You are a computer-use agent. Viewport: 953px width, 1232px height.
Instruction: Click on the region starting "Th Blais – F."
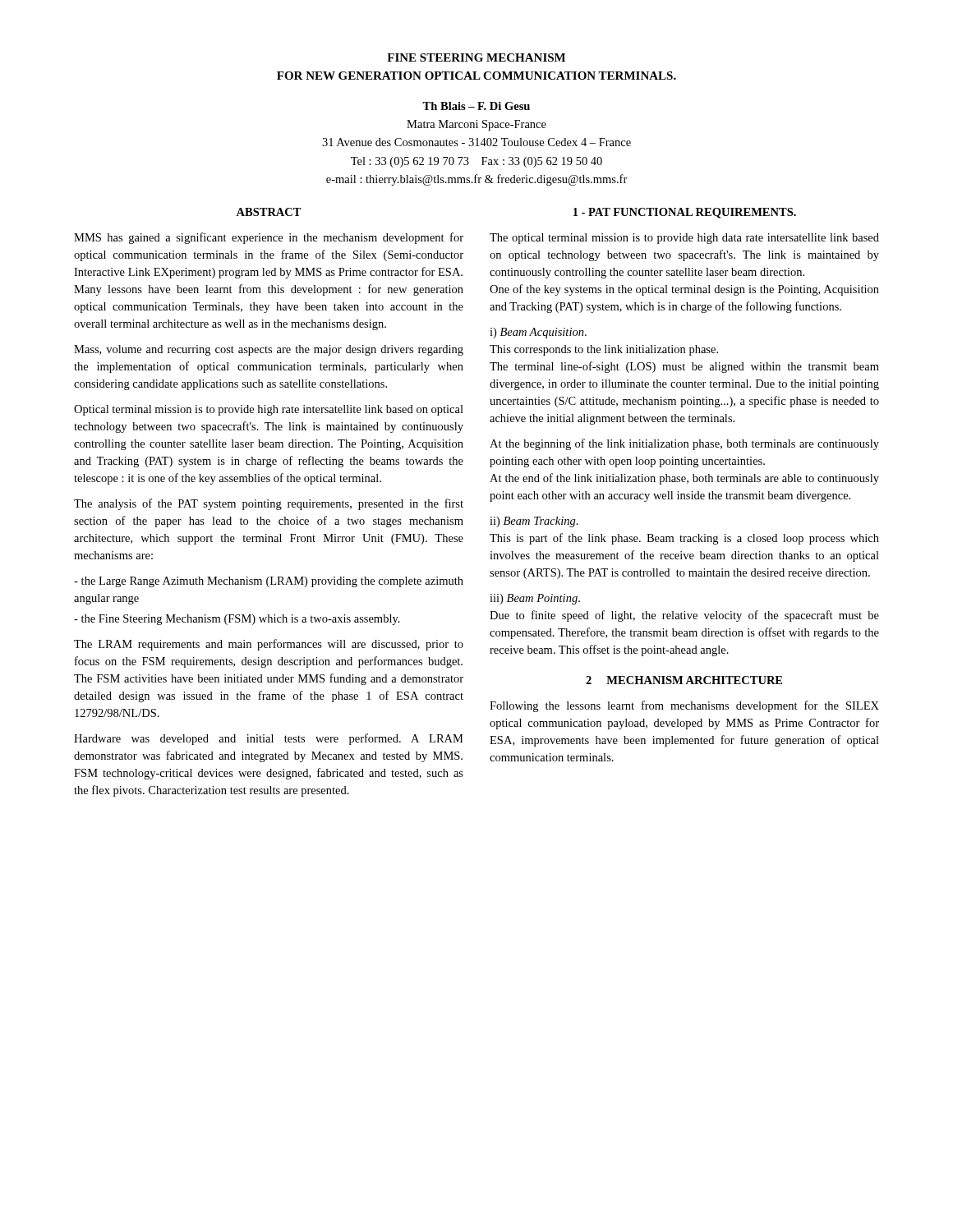(x=476, y=142)
